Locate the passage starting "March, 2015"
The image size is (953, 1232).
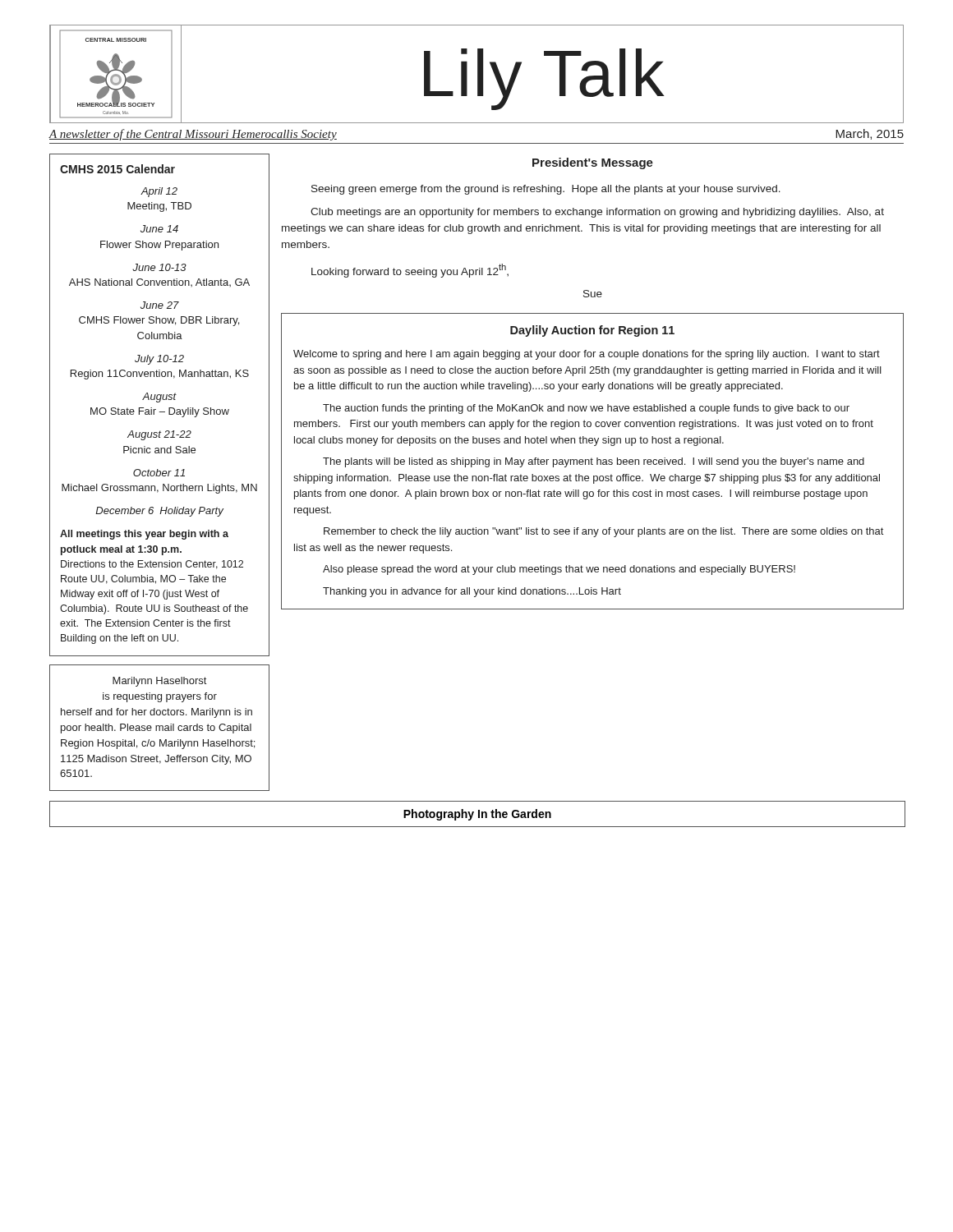click(869, 133)
